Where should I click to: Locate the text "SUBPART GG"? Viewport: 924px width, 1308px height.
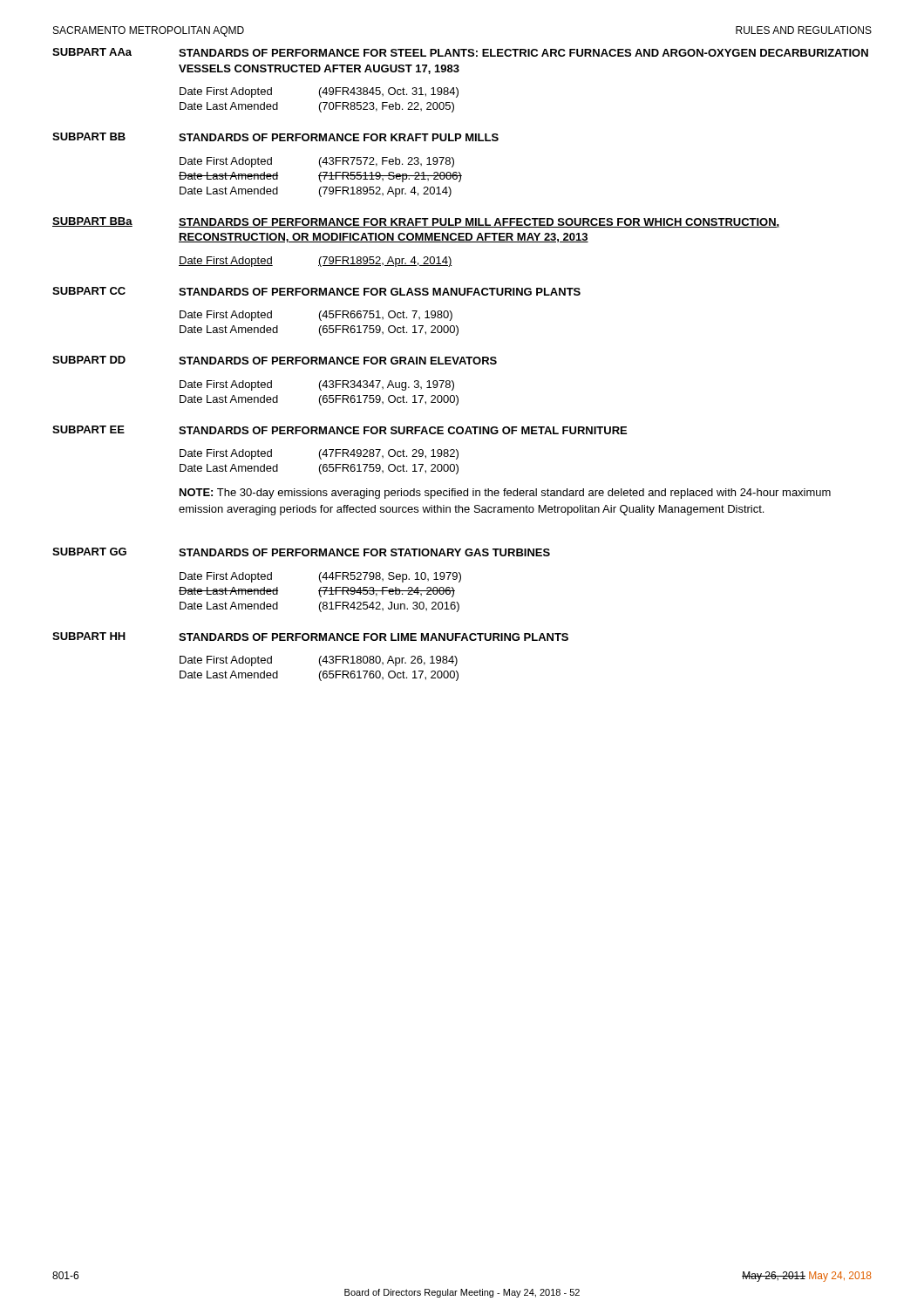90,552
